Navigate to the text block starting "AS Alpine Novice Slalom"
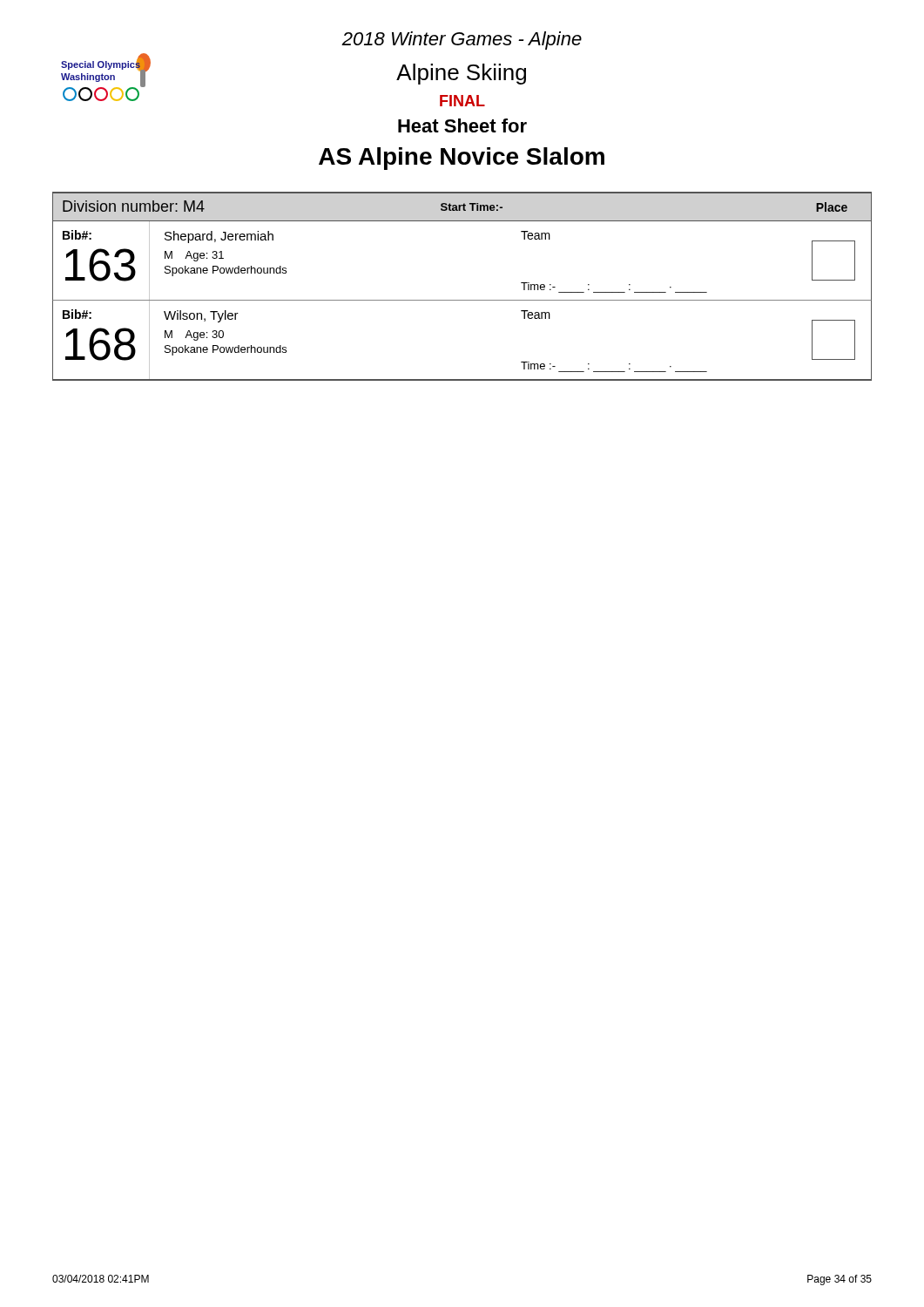924x1307 pixels. pos(462,156)
